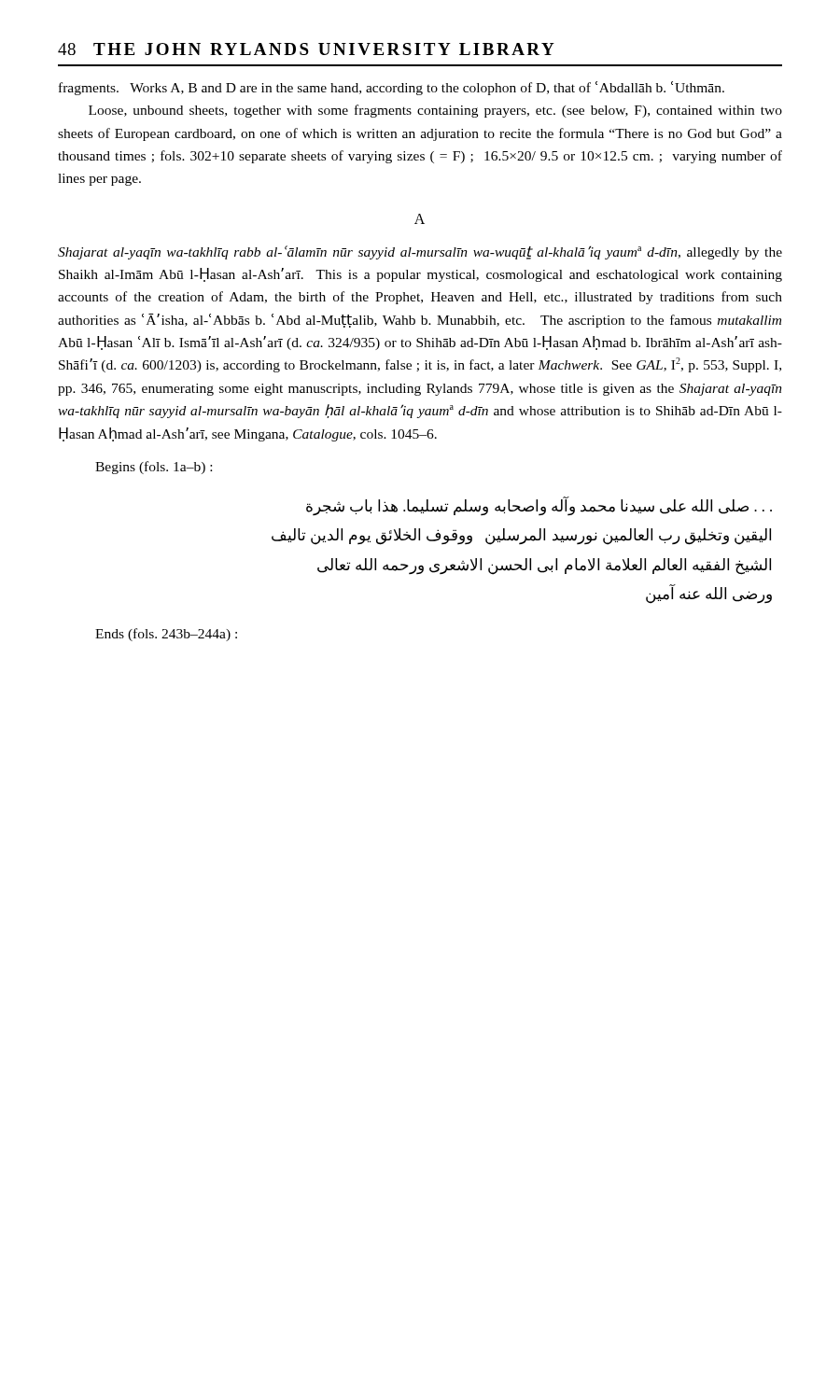
Task: Locate the block of text that opens with "Shajarat al-yaqīn wa-takhlīq rabb al-ʿālamīn nūr"
Action: (x=420, y=342)
